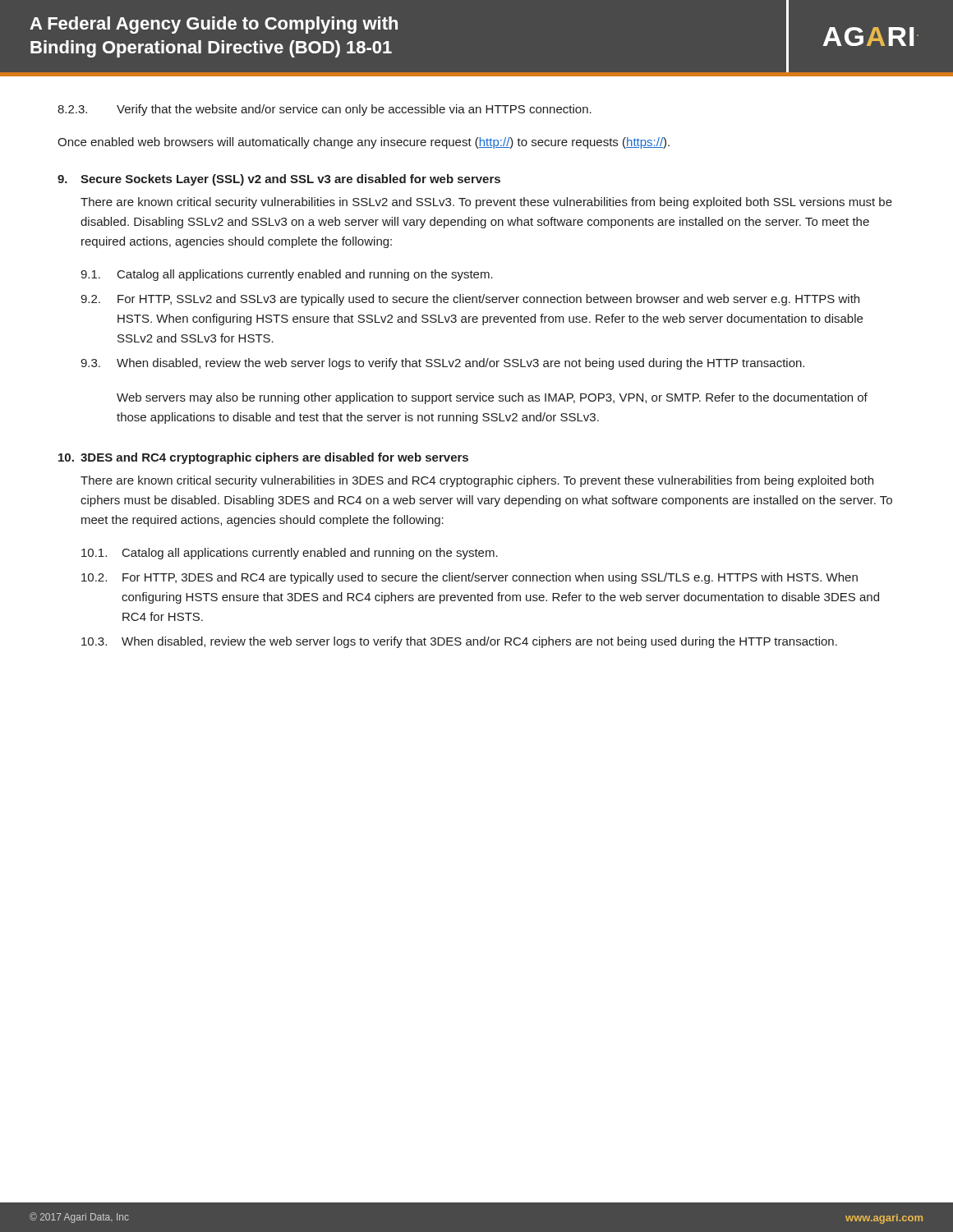
Task: Navigate to the region starting "10. 3DES and RC4 cryptographic"
Action: click(x=263, y=457)
